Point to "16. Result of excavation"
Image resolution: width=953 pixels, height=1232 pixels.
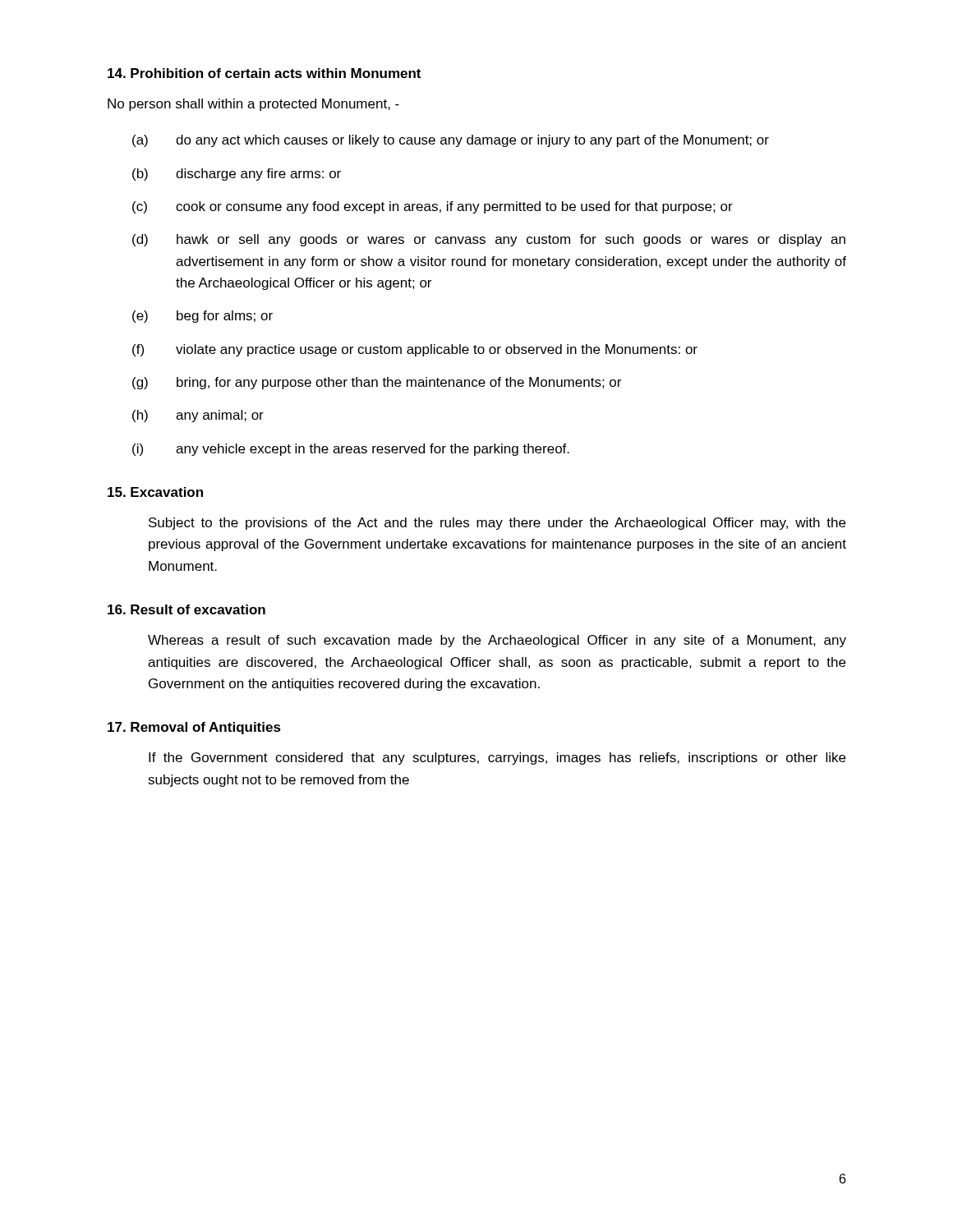(x=186, y=610)
